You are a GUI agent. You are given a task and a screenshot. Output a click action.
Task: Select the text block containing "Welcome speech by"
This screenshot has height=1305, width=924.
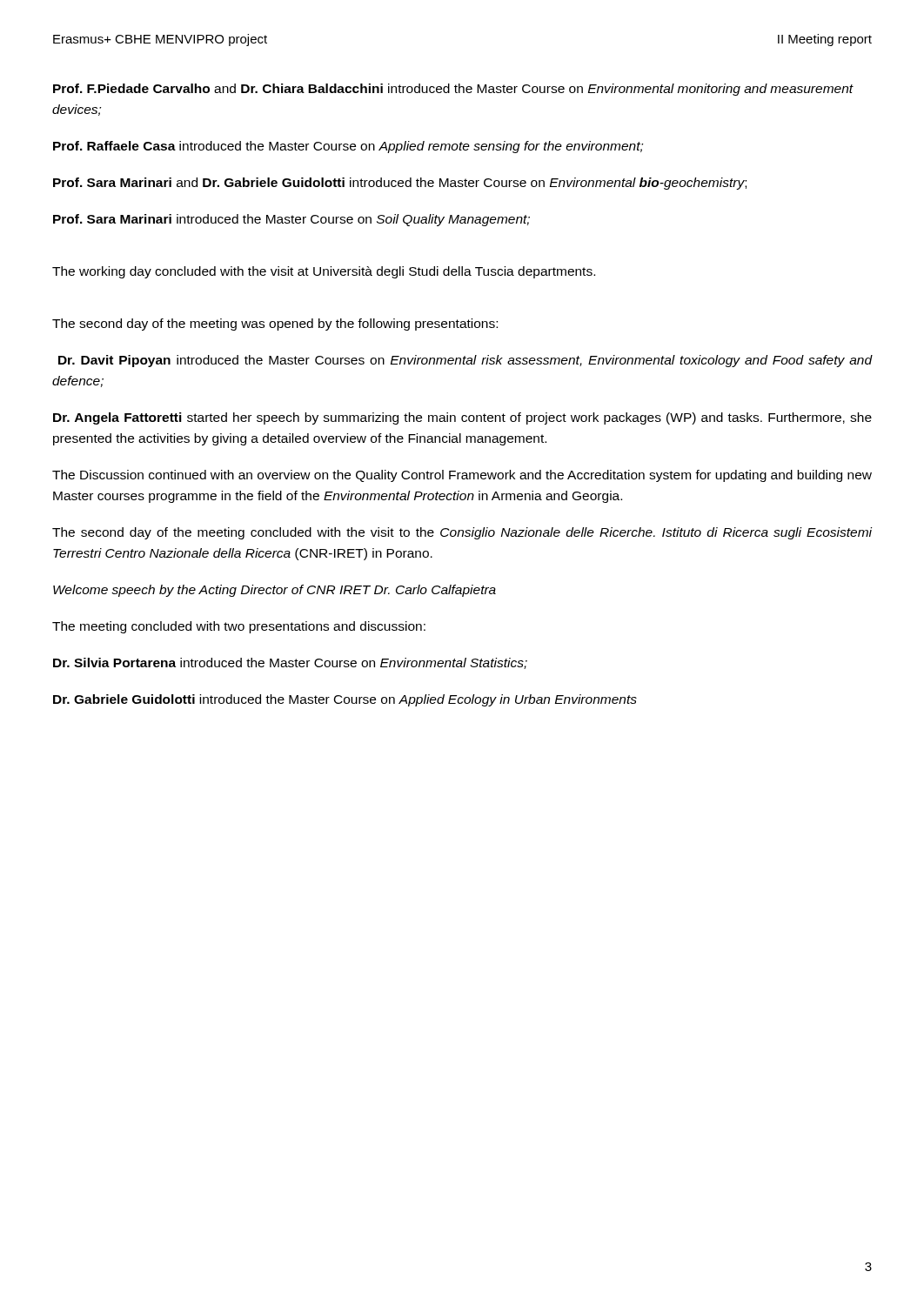(274, 590)
